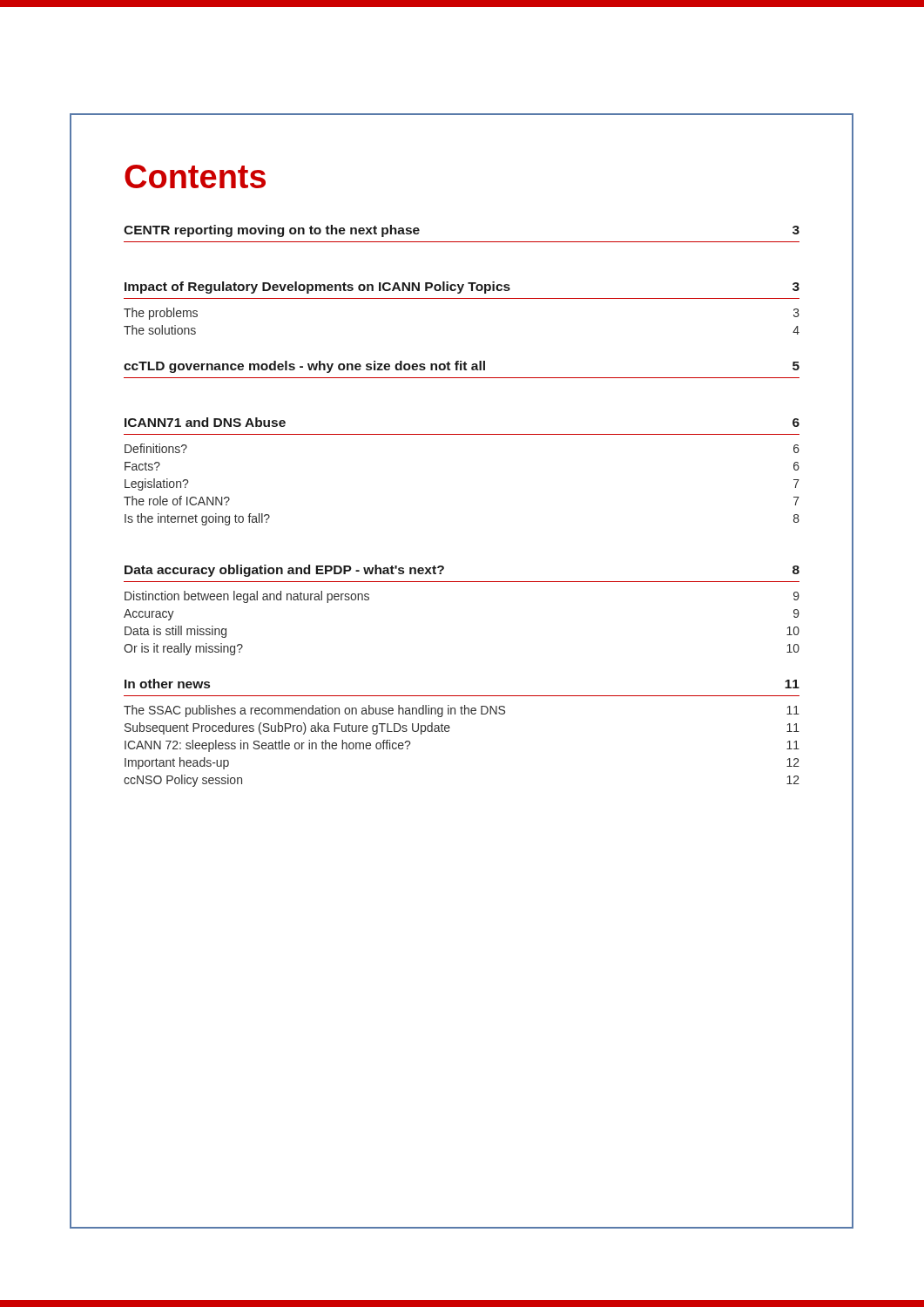
Task: Locate the text block starting "The role of ICANN? 7"
Action: pyautogui.click(x=177, y=501)
